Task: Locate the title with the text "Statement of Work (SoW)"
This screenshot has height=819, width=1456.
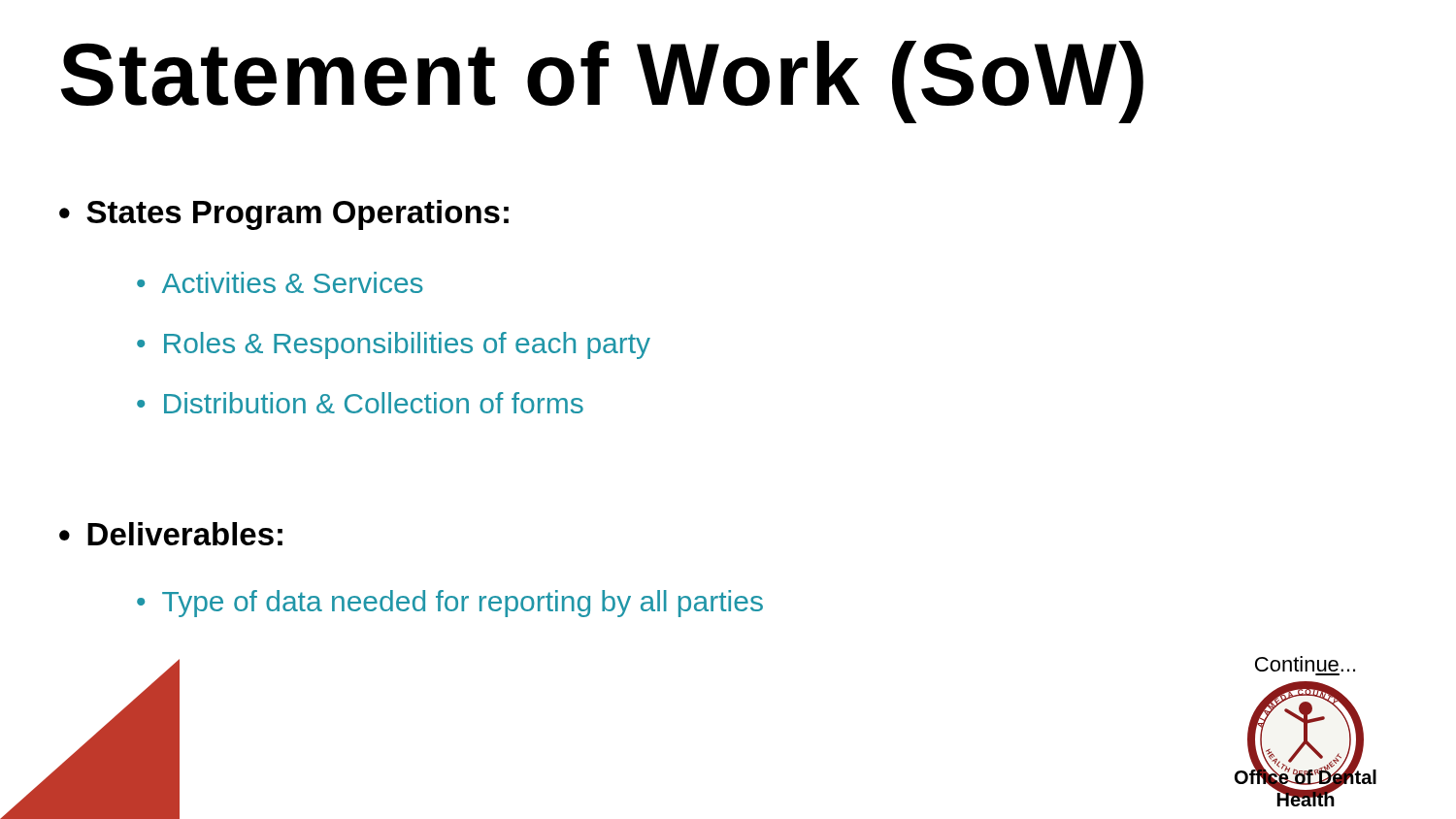Action: tap(604, 75)
